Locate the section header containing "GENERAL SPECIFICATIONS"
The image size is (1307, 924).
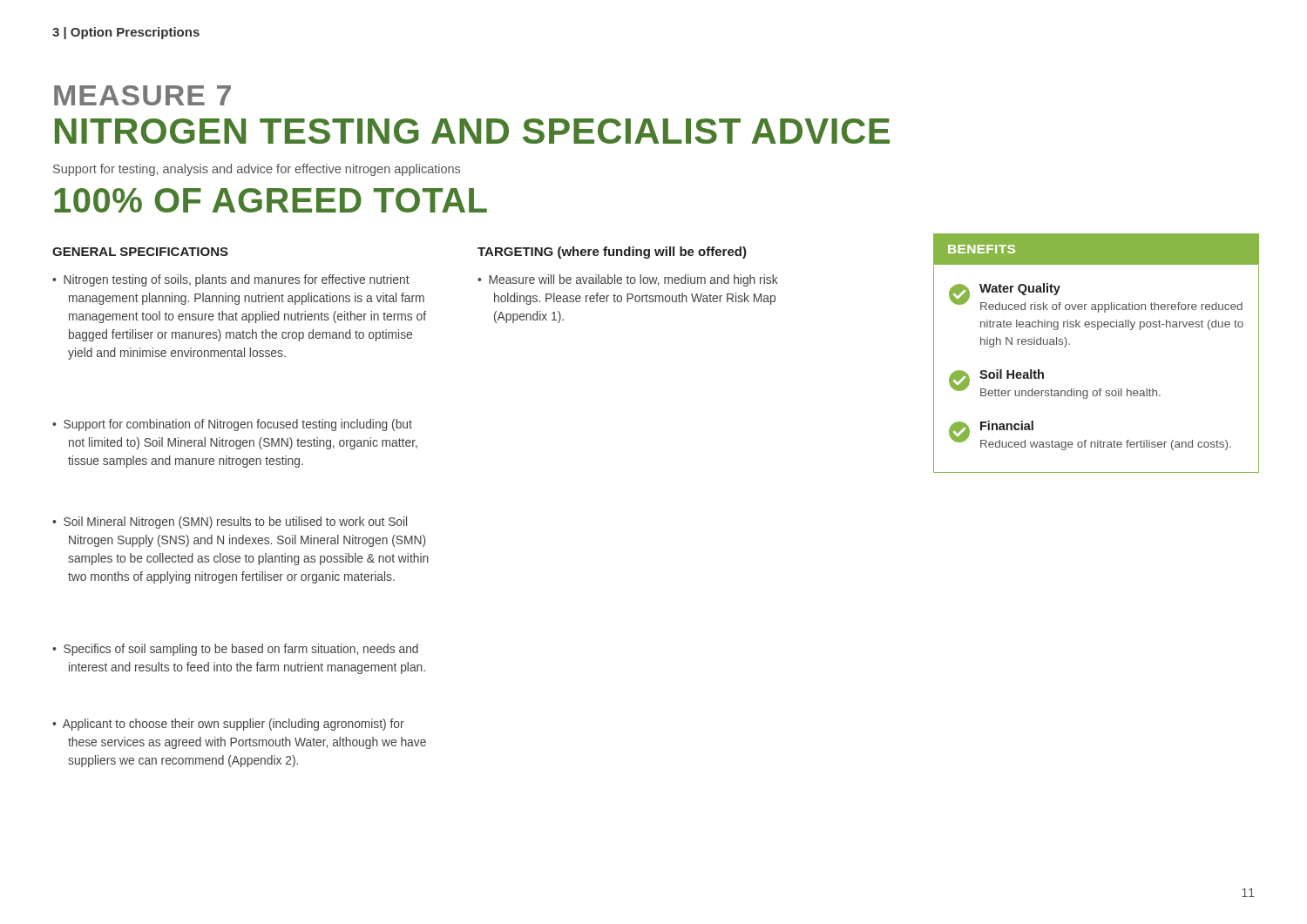pyautogui.click(x=140, y=251)
